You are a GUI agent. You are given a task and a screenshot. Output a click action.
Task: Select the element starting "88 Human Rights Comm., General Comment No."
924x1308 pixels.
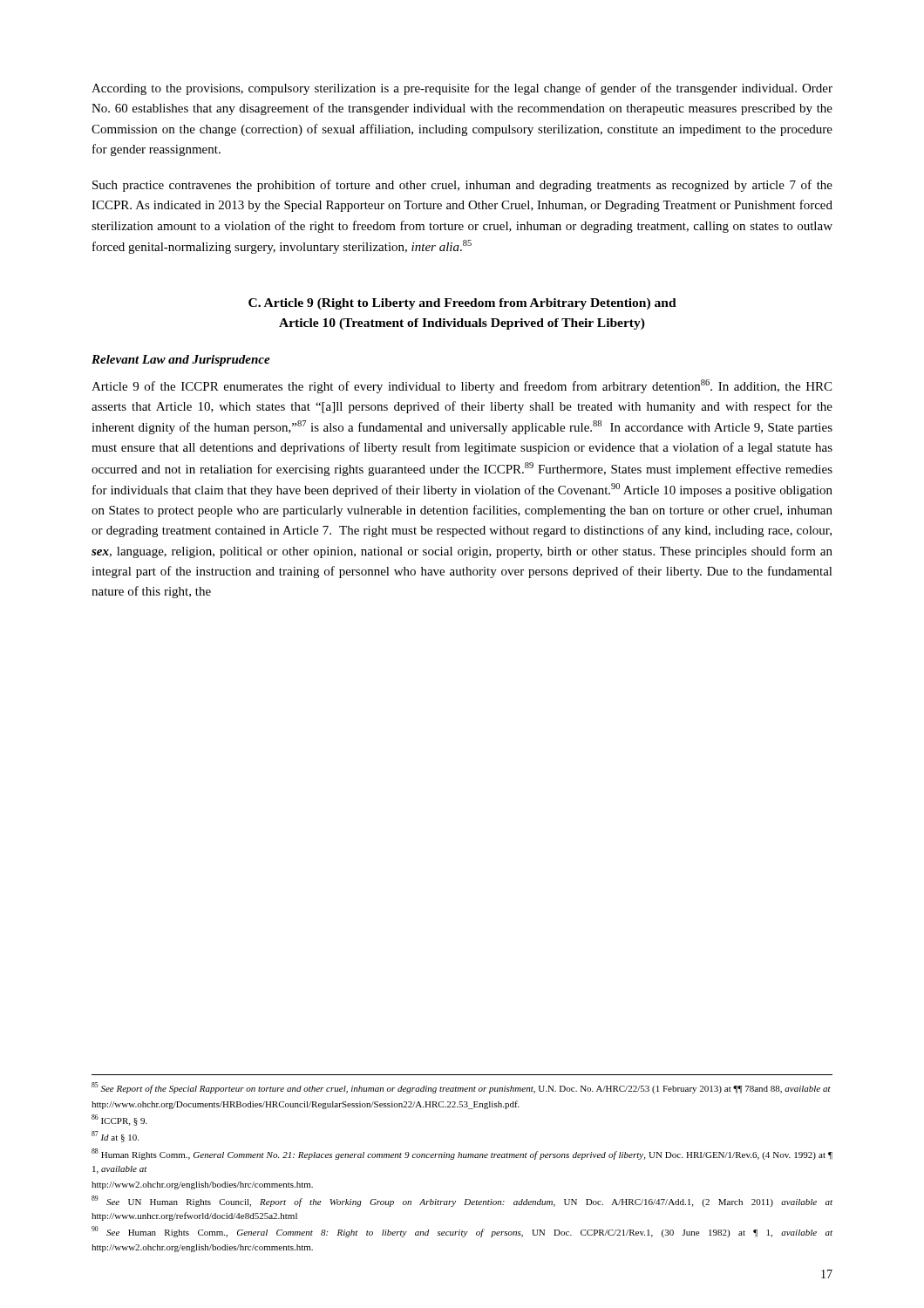pyautogui.click(x=462, y=1160)
